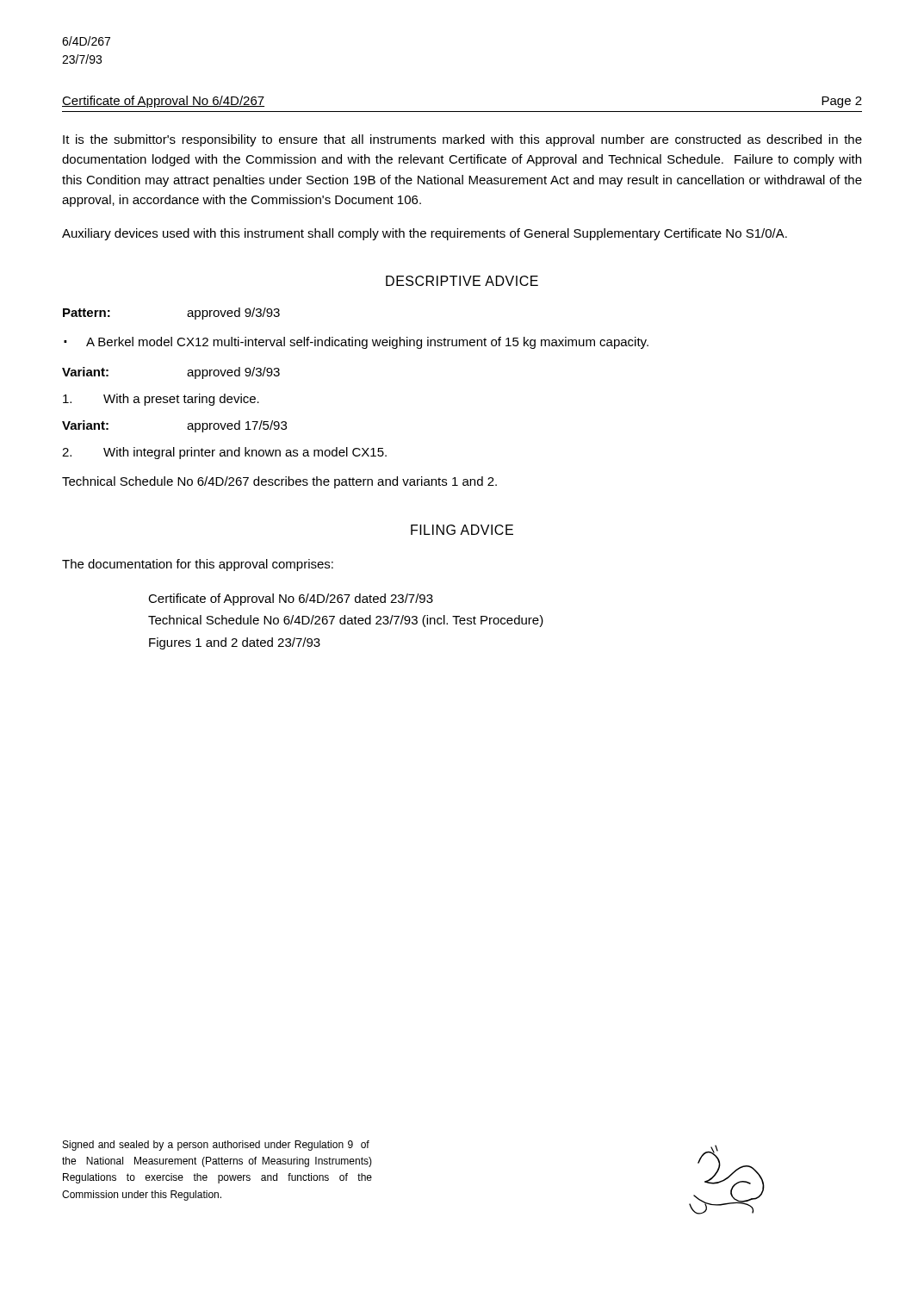Find the list item containing "· A Berkel model CX12 multi-interval self-indicating"
Image resolution: width=924 pixels, height=1292 pixels.
click(x=462, y=342)
